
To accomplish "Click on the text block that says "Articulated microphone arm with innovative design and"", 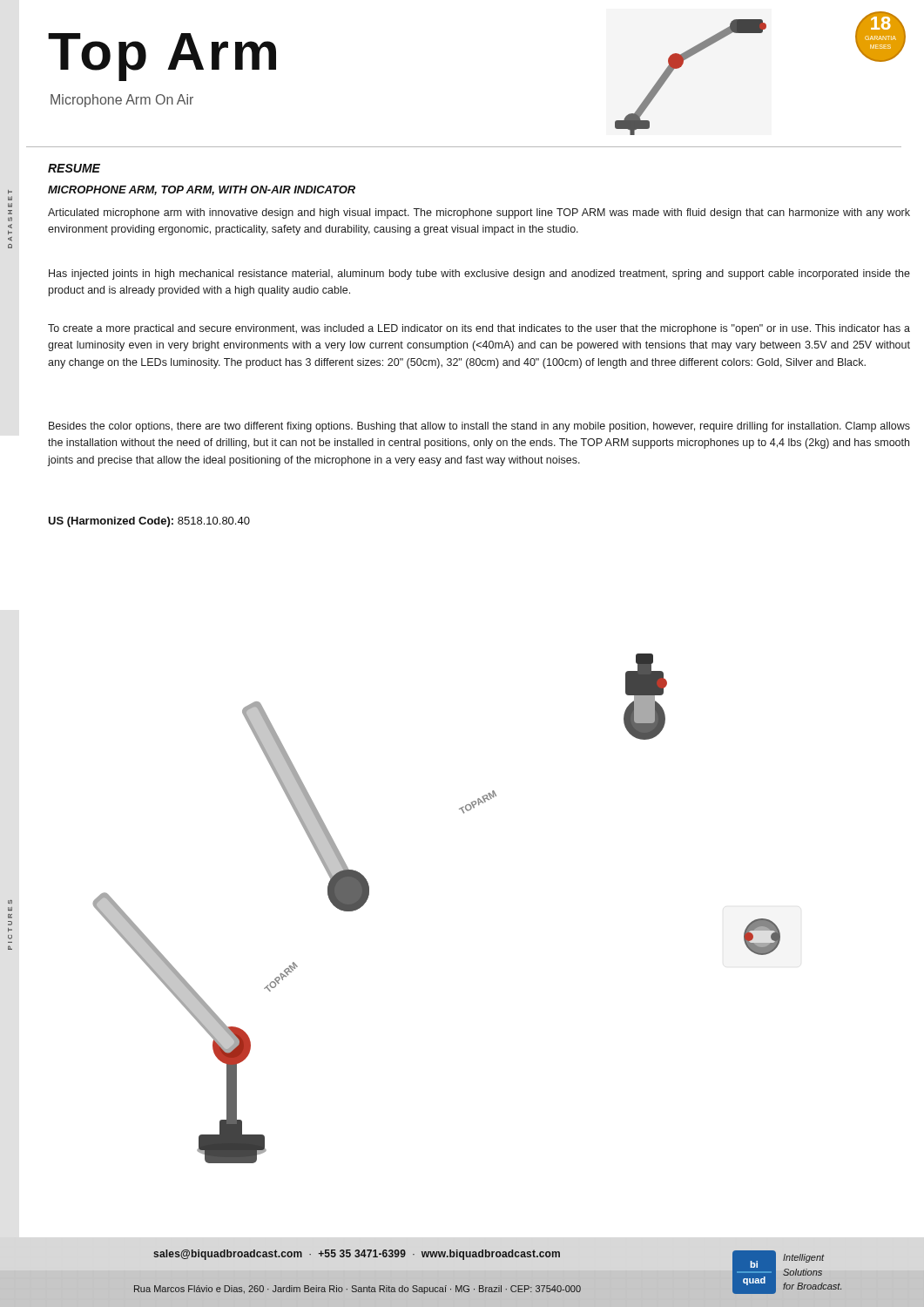I will point(479,221).
